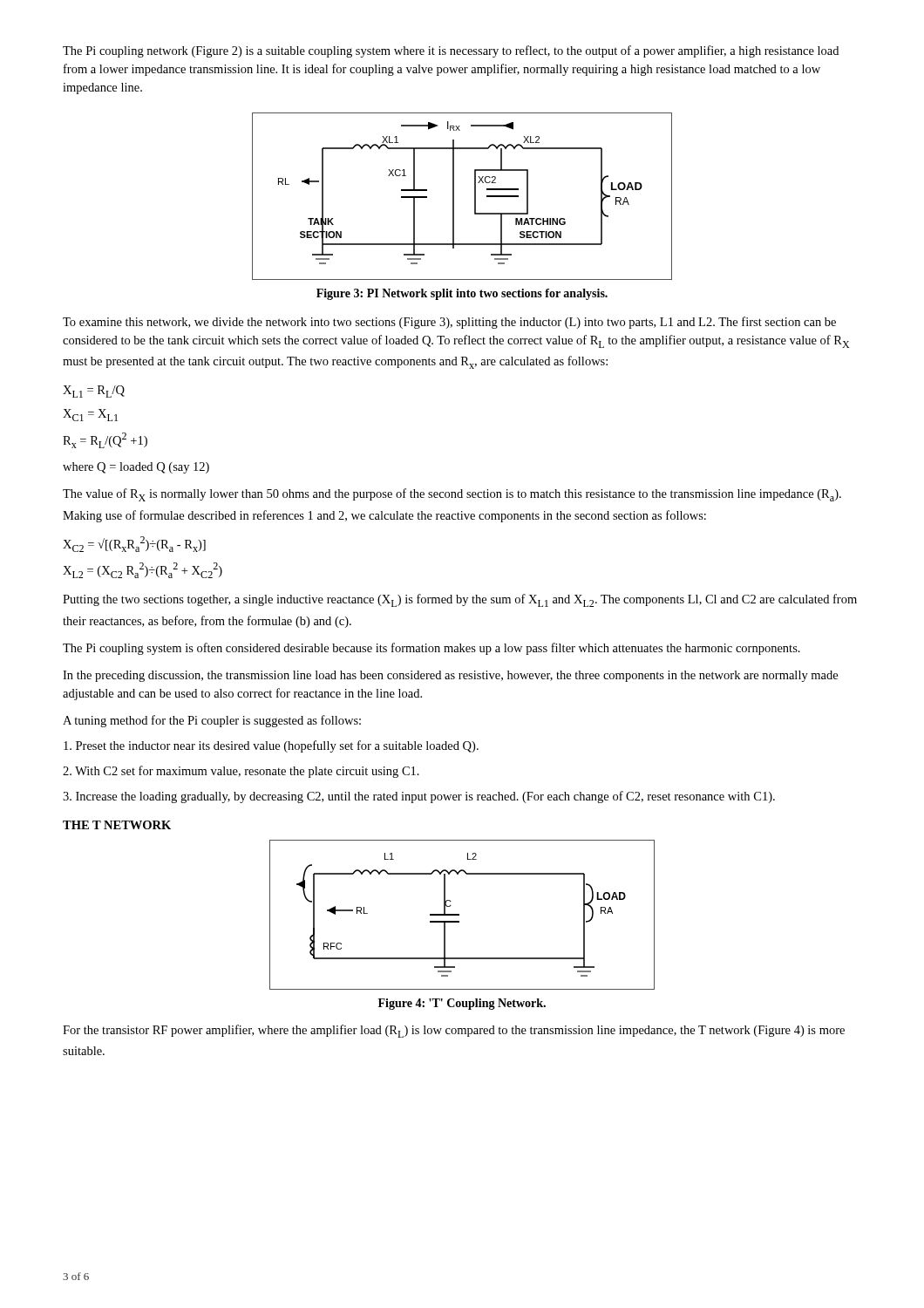924x1308 pixels.
Task: Locate the formula that says "XC2 = √[(RxRa2)÷(Ra - Rx)]"
Action: (x=134, y=544)
